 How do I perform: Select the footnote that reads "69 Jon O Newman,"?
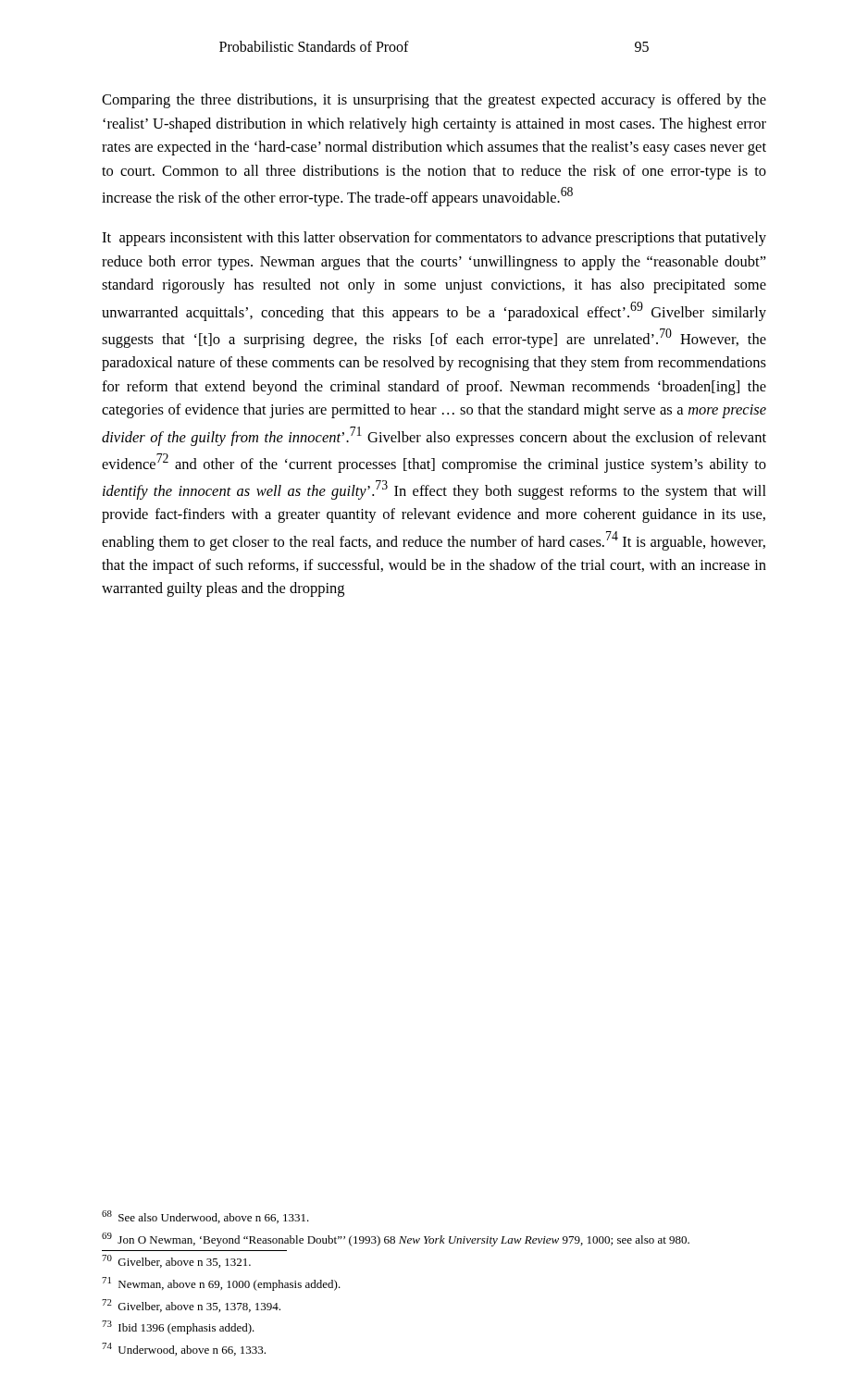pos(396,1238)
